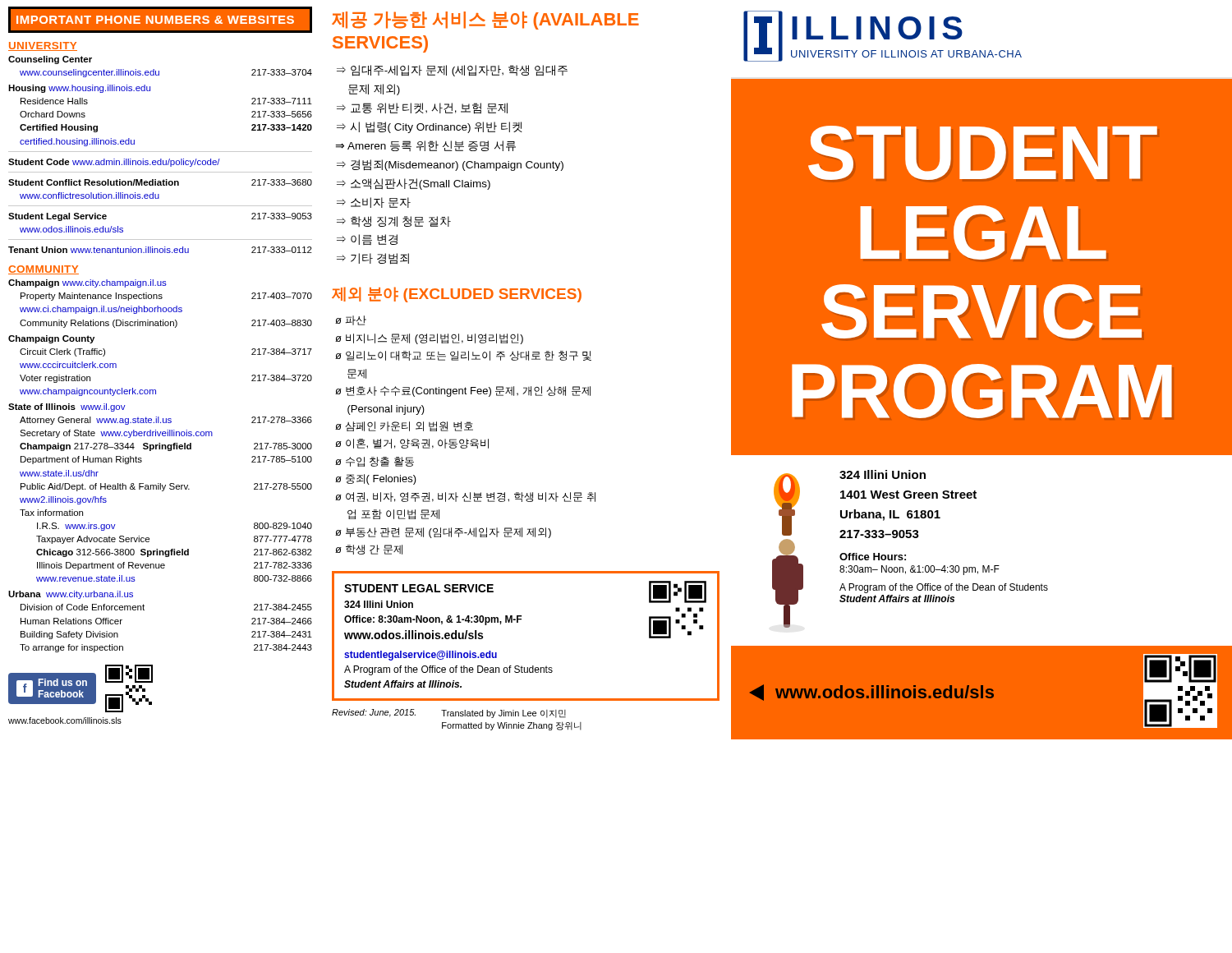Find "중죄( Felonies)" on this page
This screenshot has height=953, width=1232.
pyautogui.click(x=376, y=479)
